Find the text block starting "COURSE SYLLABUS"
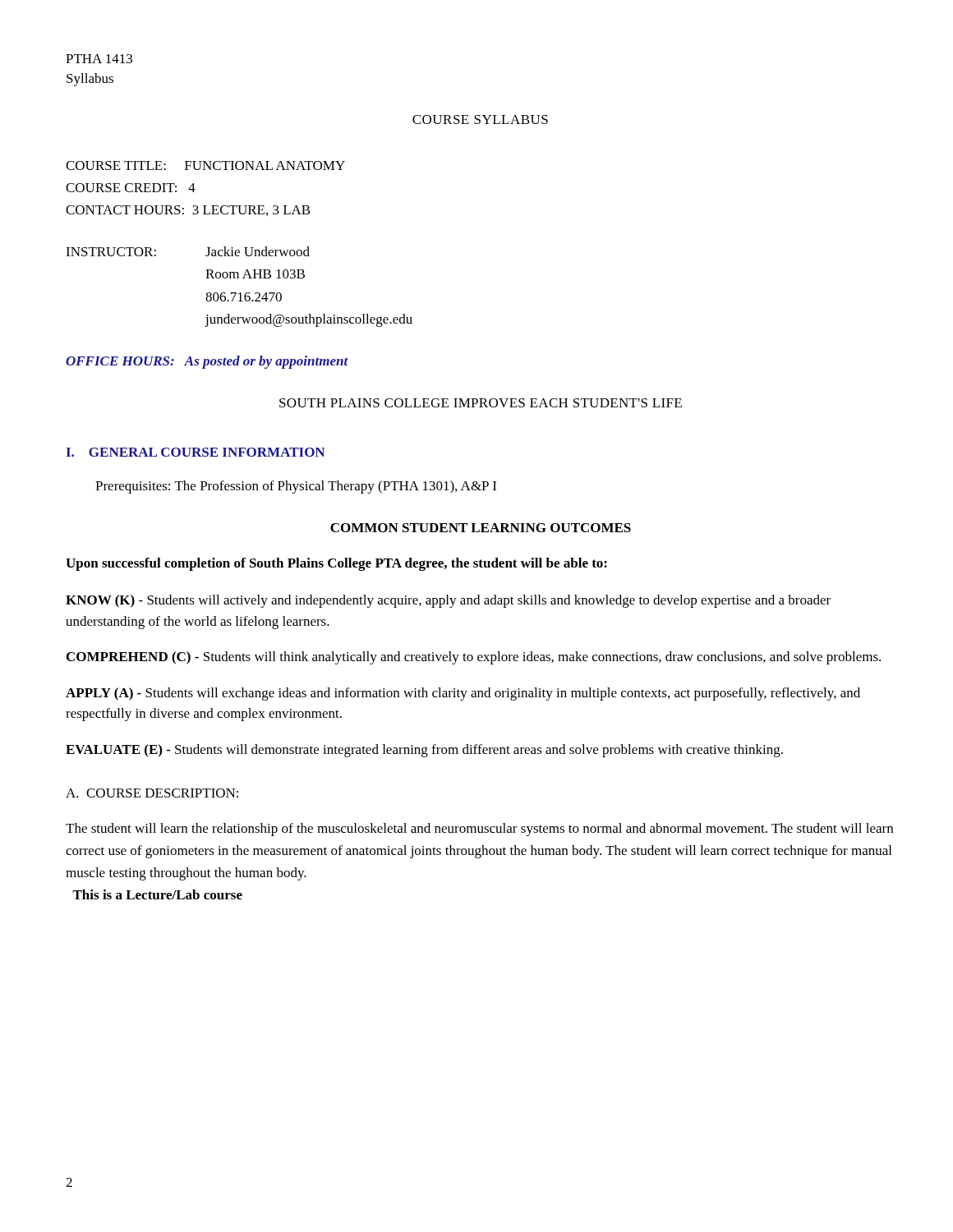Viewport: 953px width, 1232px height. (481, 119)
